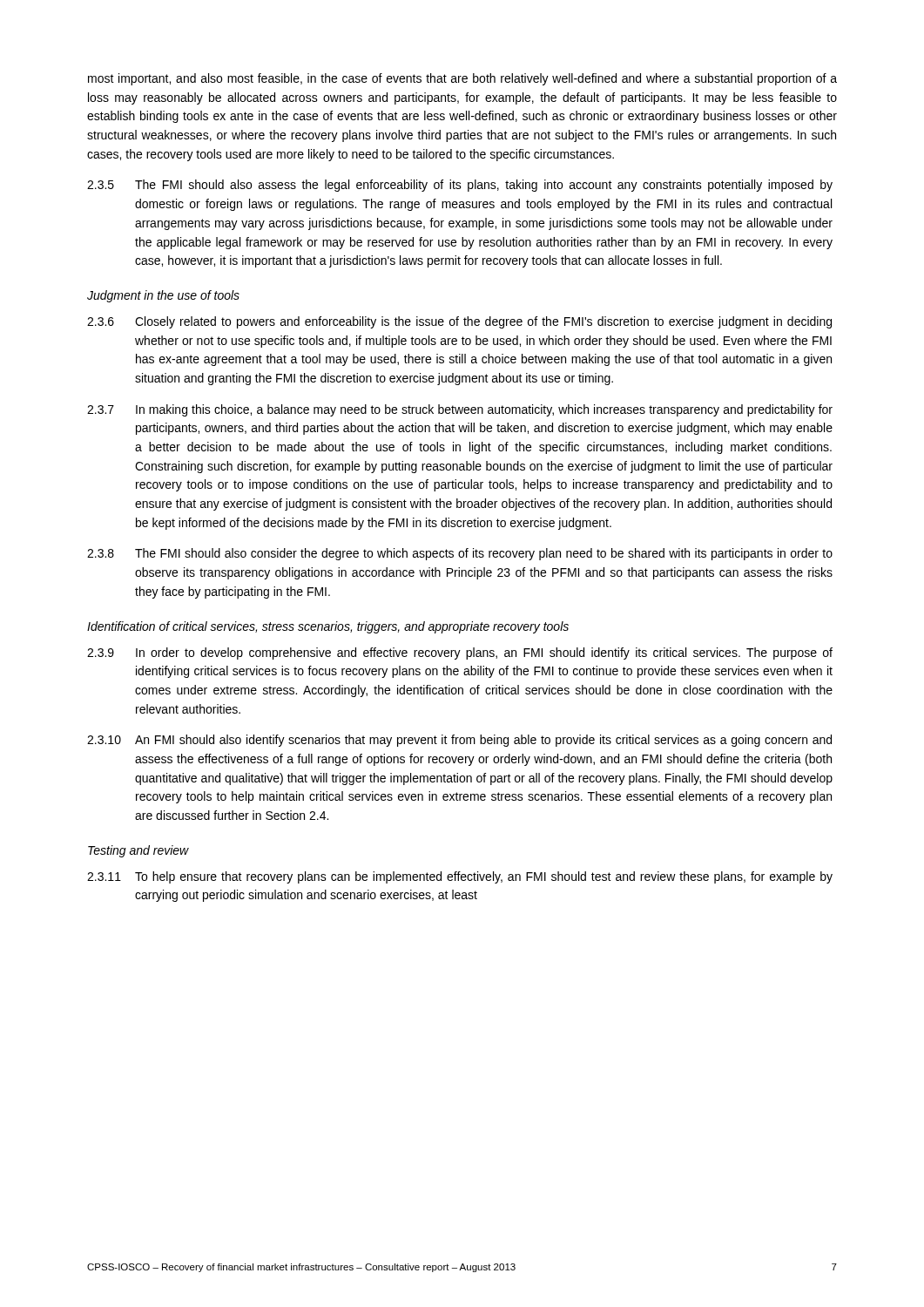This screenshot has height=1307, width=924.
Task: Locate the text block that says "3.10An FMI should"
Action: [460, 779]
